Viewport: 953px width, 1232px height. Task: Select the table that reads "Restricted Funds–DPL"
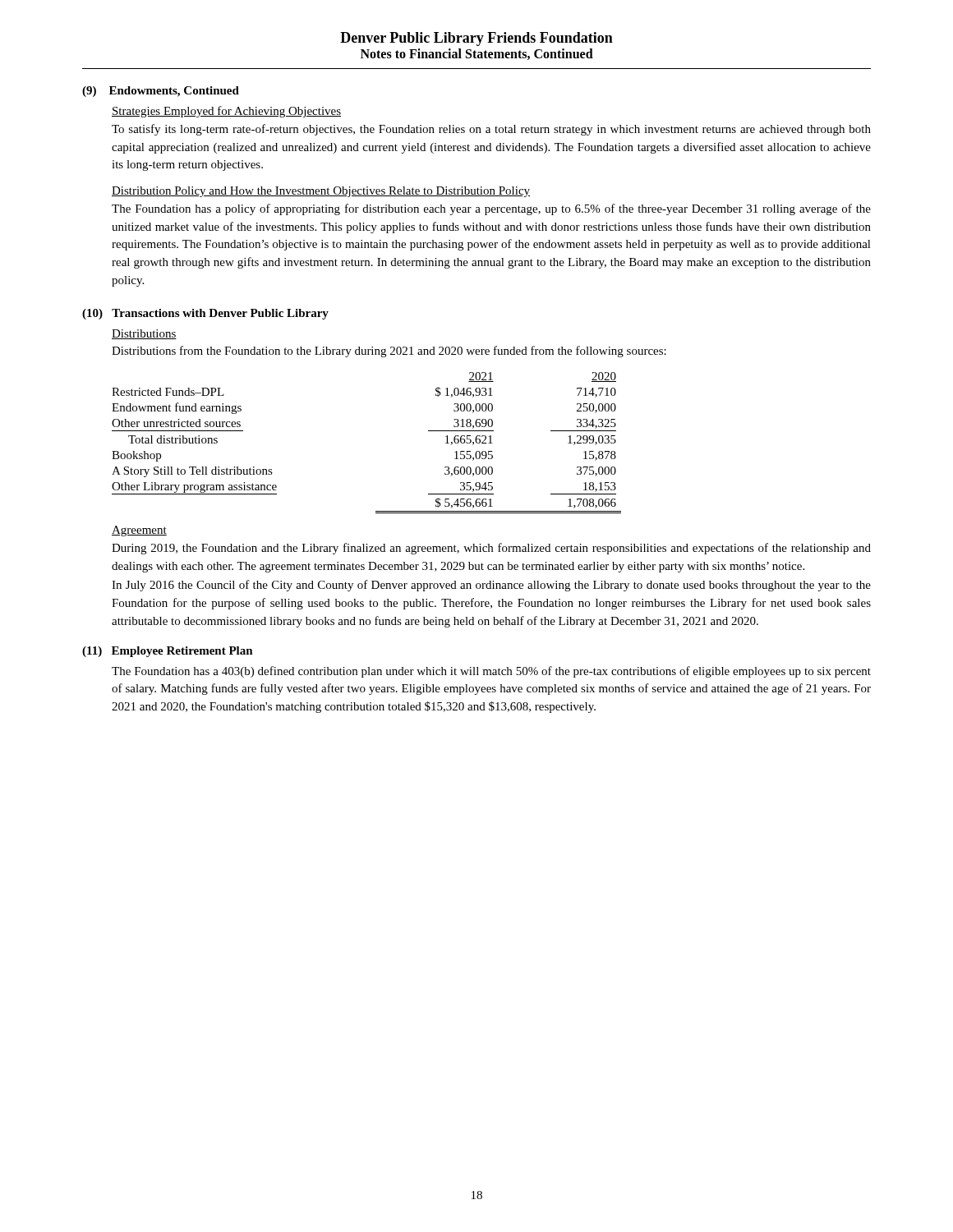(x=491, y=441)
